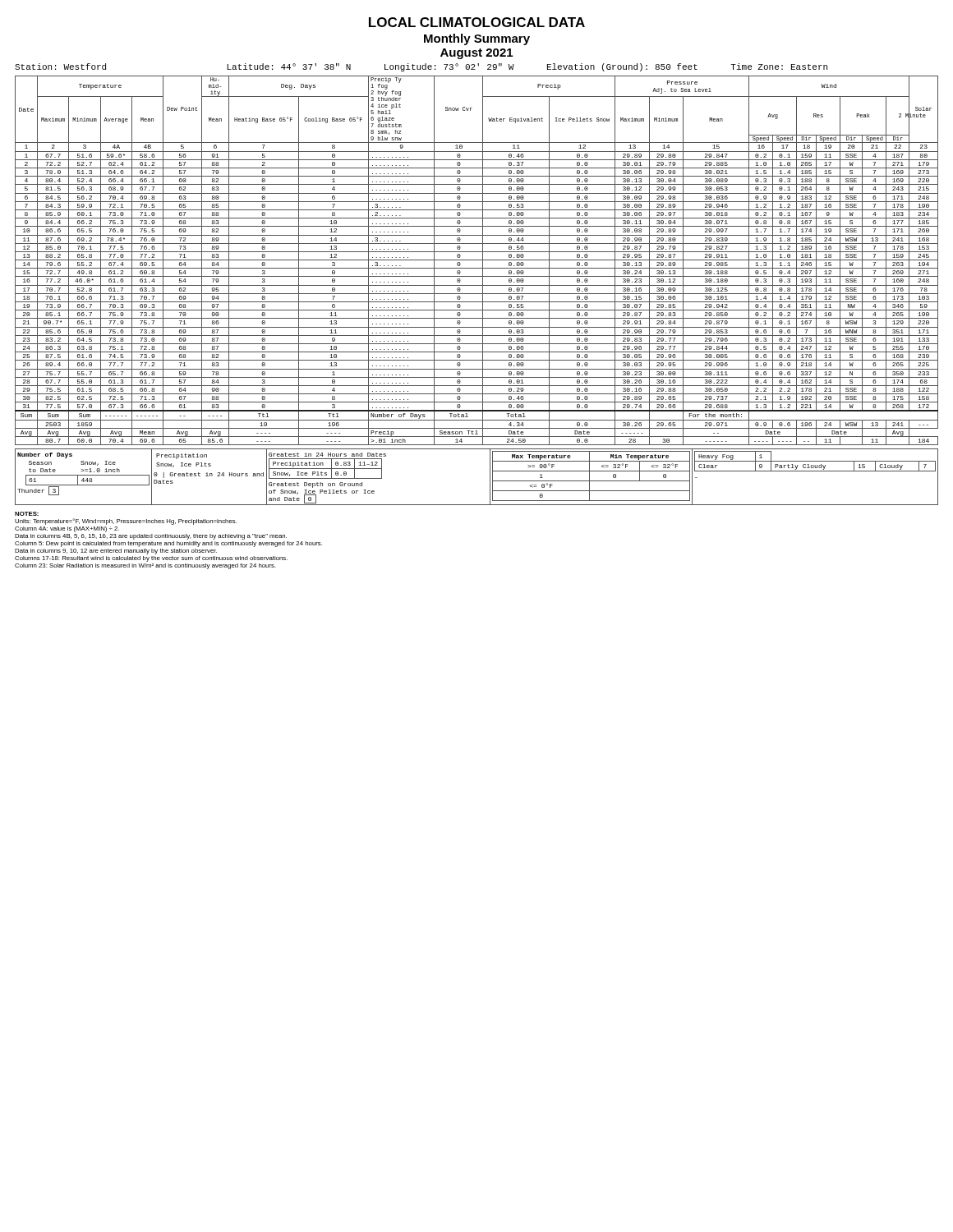This screenshot has height=1232, width=953.
Task: Point to the block beginning "Station: Westford Latitude: 44°"
Action: (422, 67)
